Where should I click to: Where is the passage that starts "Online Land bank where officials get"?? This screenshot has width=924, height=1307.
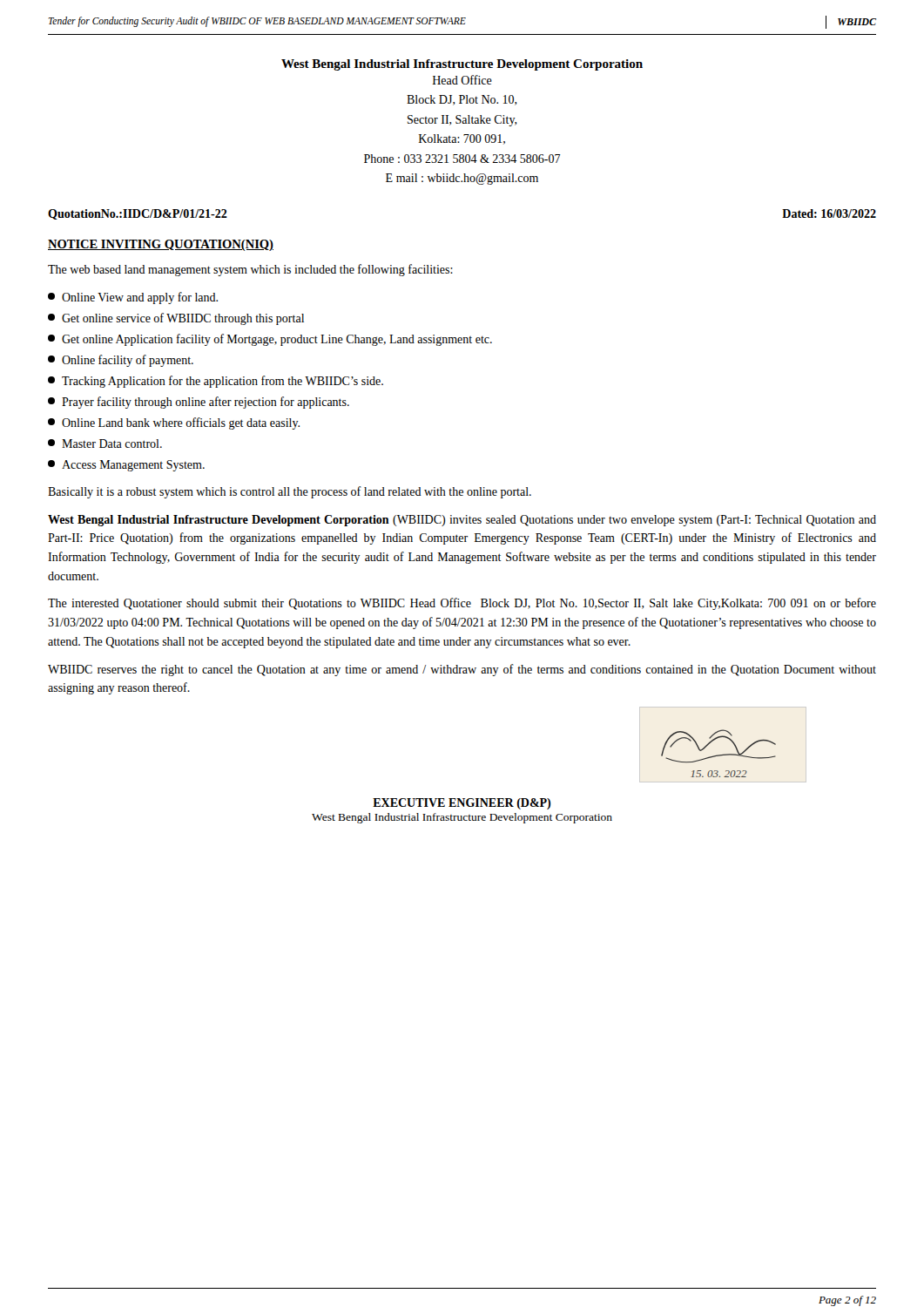pyautogui.click(x=174, y=423)
